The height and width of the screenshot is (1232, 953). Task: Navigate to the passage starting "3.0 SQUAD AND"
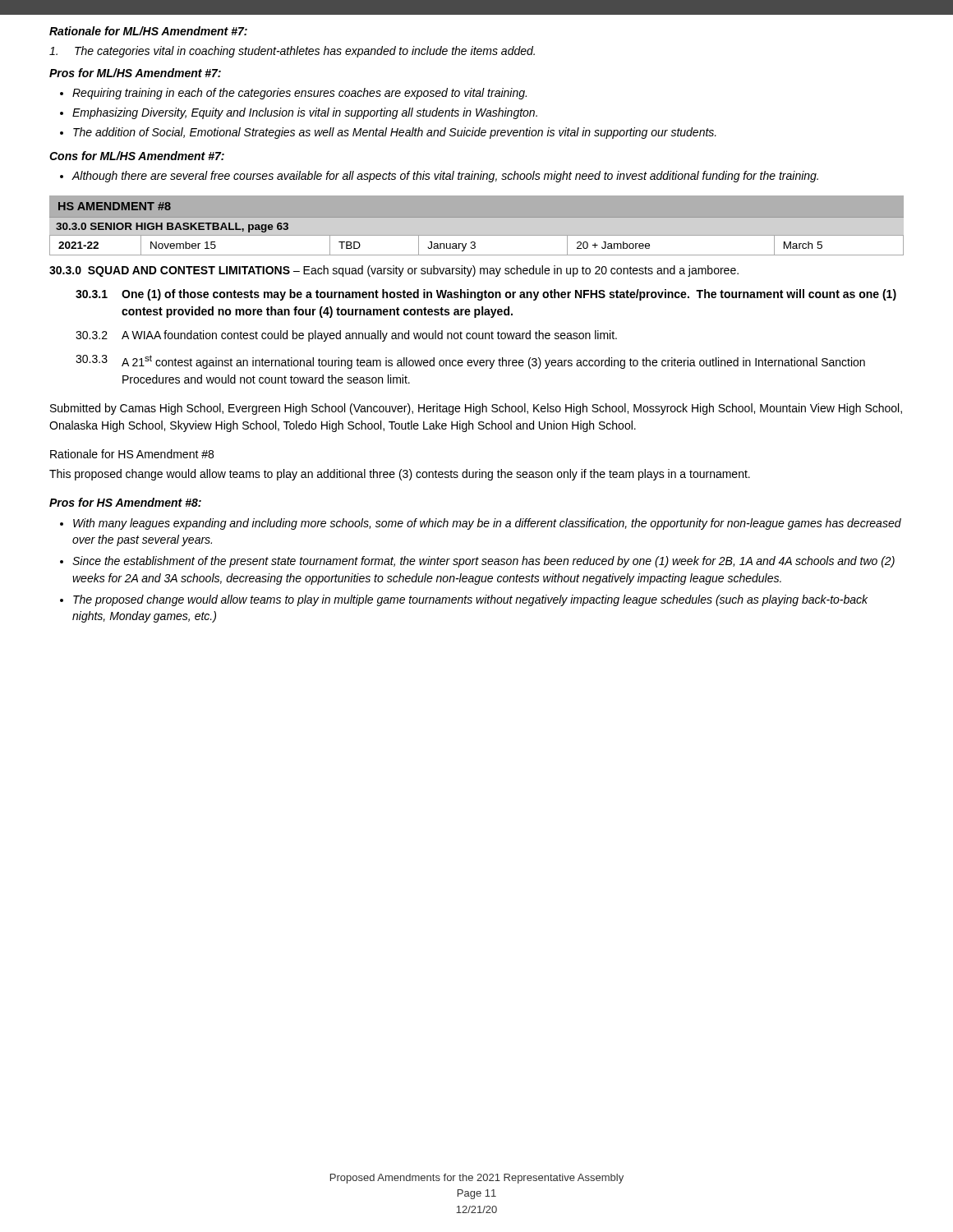394,270
